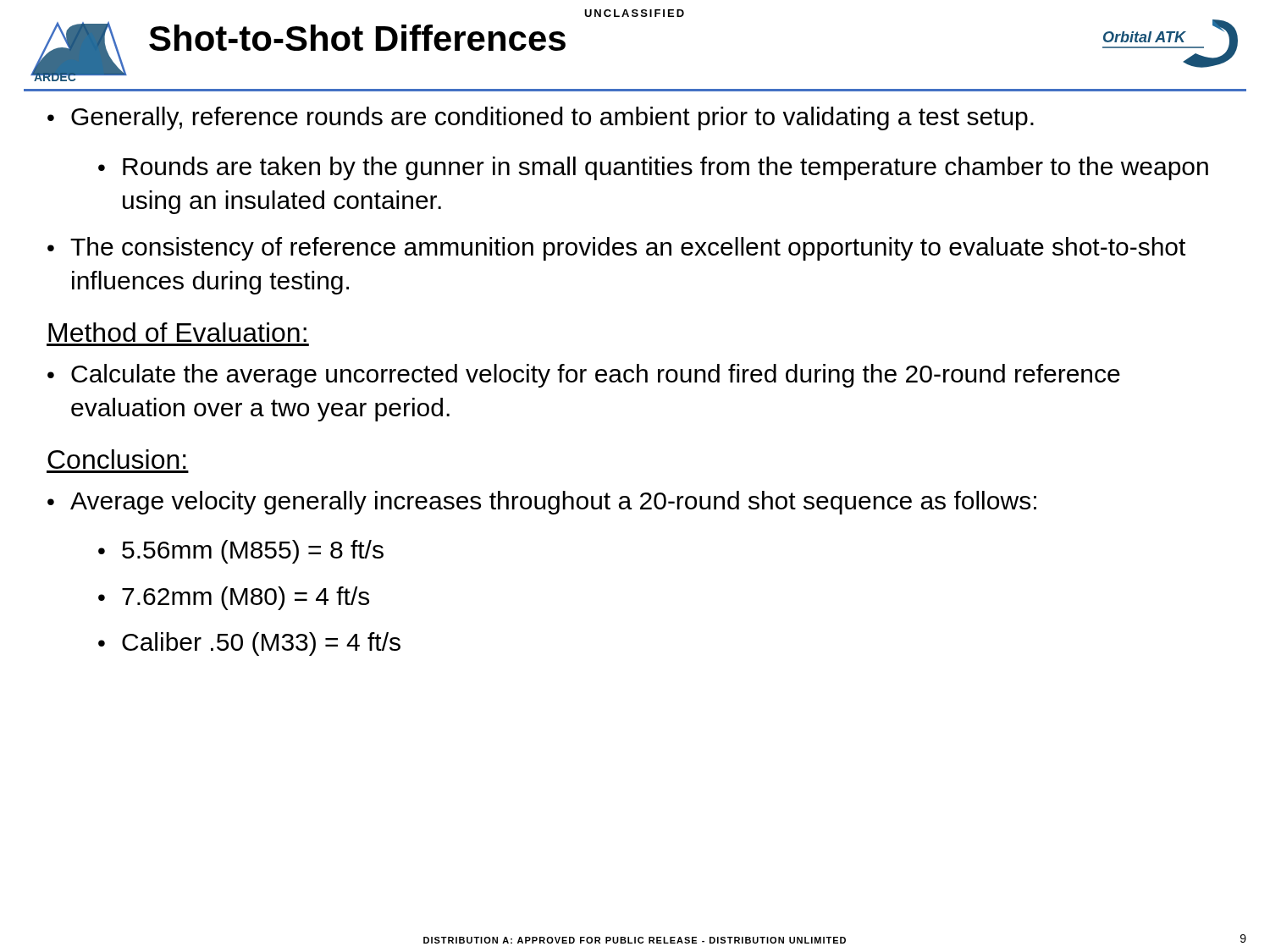This screenshot has height=952, width=1270.
Task: Find the block starting "• Rounds are taken by the gunner in"
Action: tap(660, 184)
